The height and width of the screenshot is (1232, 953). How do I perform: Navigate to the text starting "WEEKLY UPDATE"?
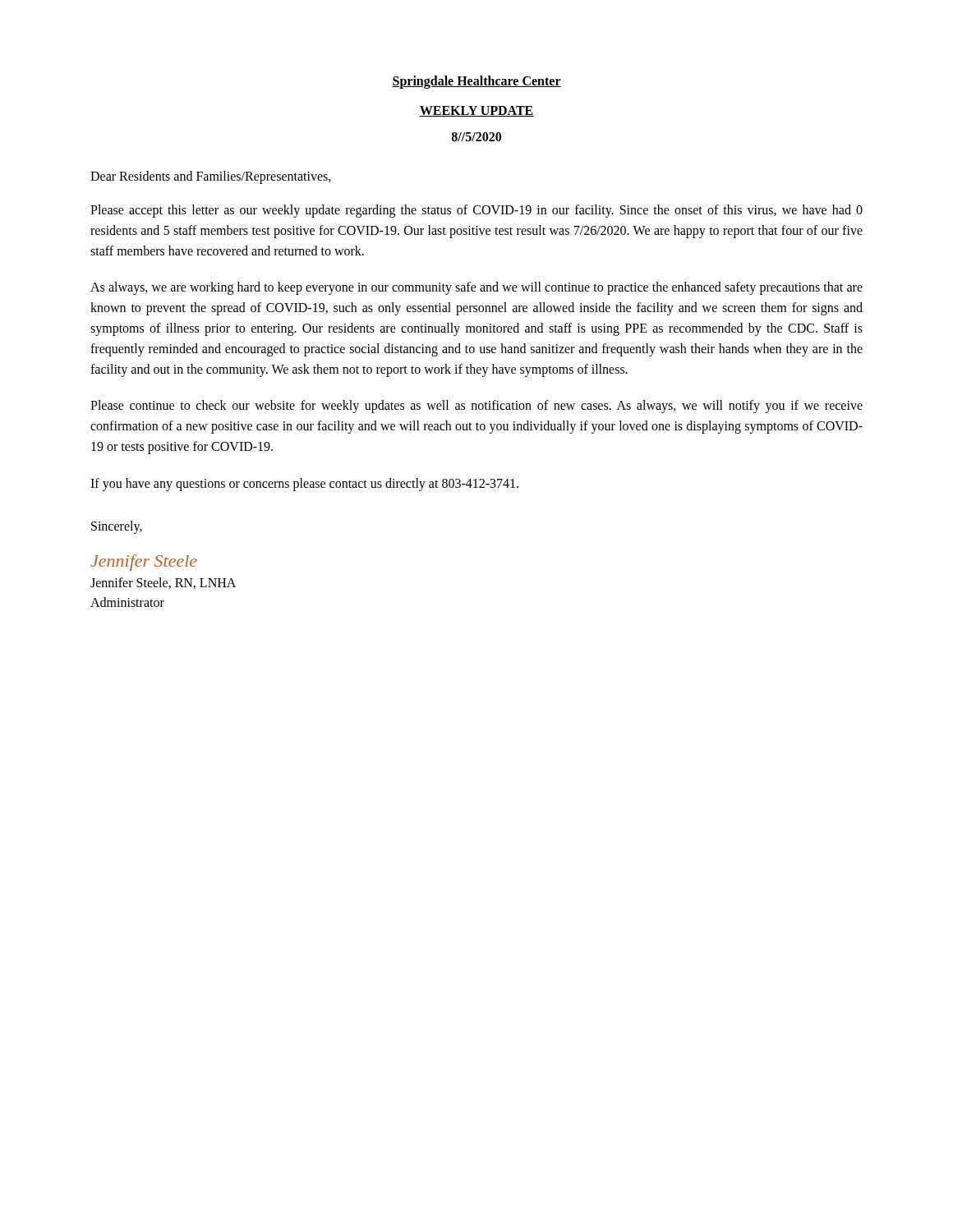[x=476, y=110]
